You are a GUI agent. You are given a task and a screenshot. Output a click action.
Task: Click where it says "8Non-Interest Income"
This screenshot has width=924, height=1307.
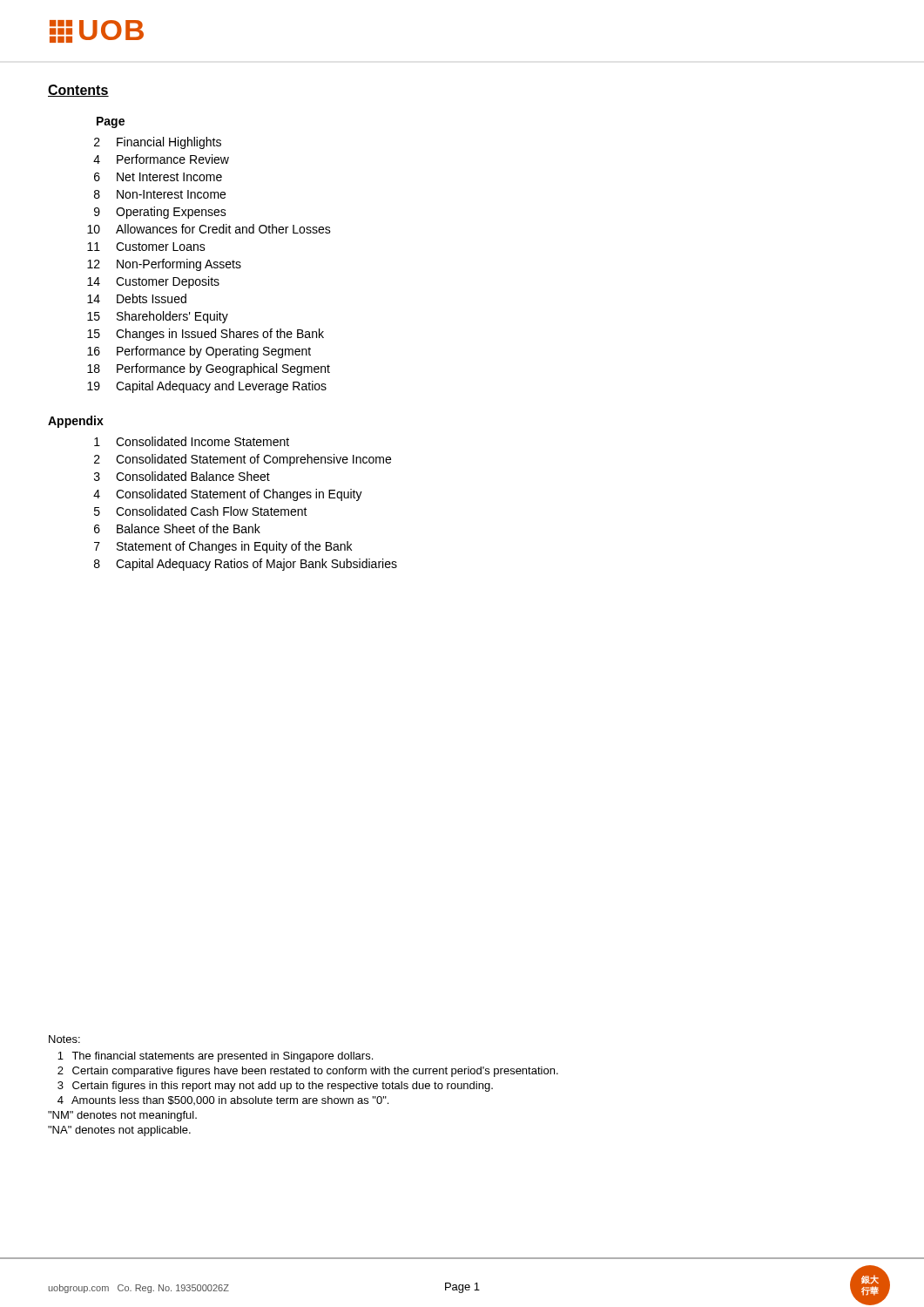click(160, 194)
